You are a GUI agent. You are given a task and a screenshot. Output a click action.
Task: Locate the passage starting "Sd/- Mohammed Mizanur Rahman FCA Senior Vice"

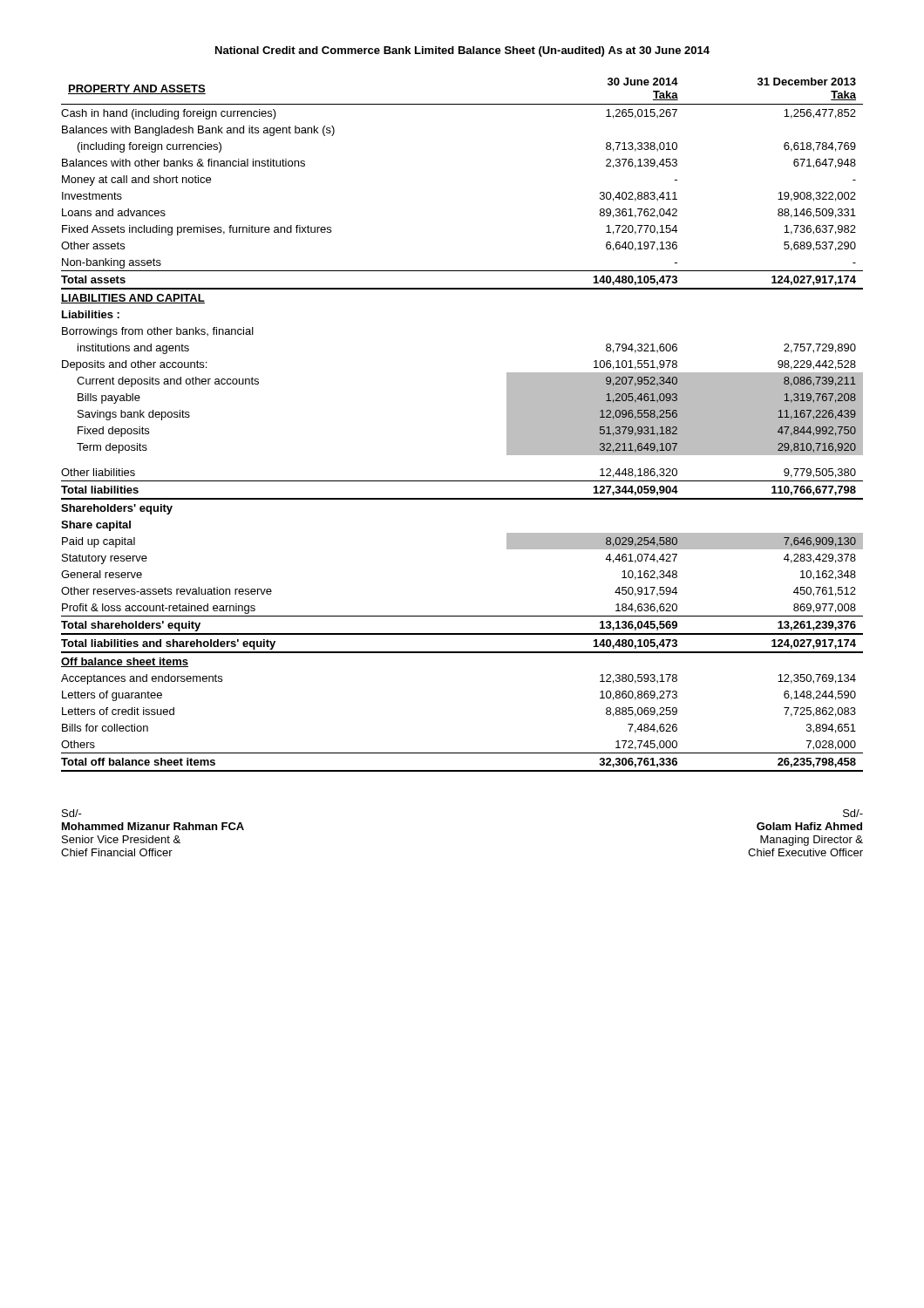click(x=153, y=833)
